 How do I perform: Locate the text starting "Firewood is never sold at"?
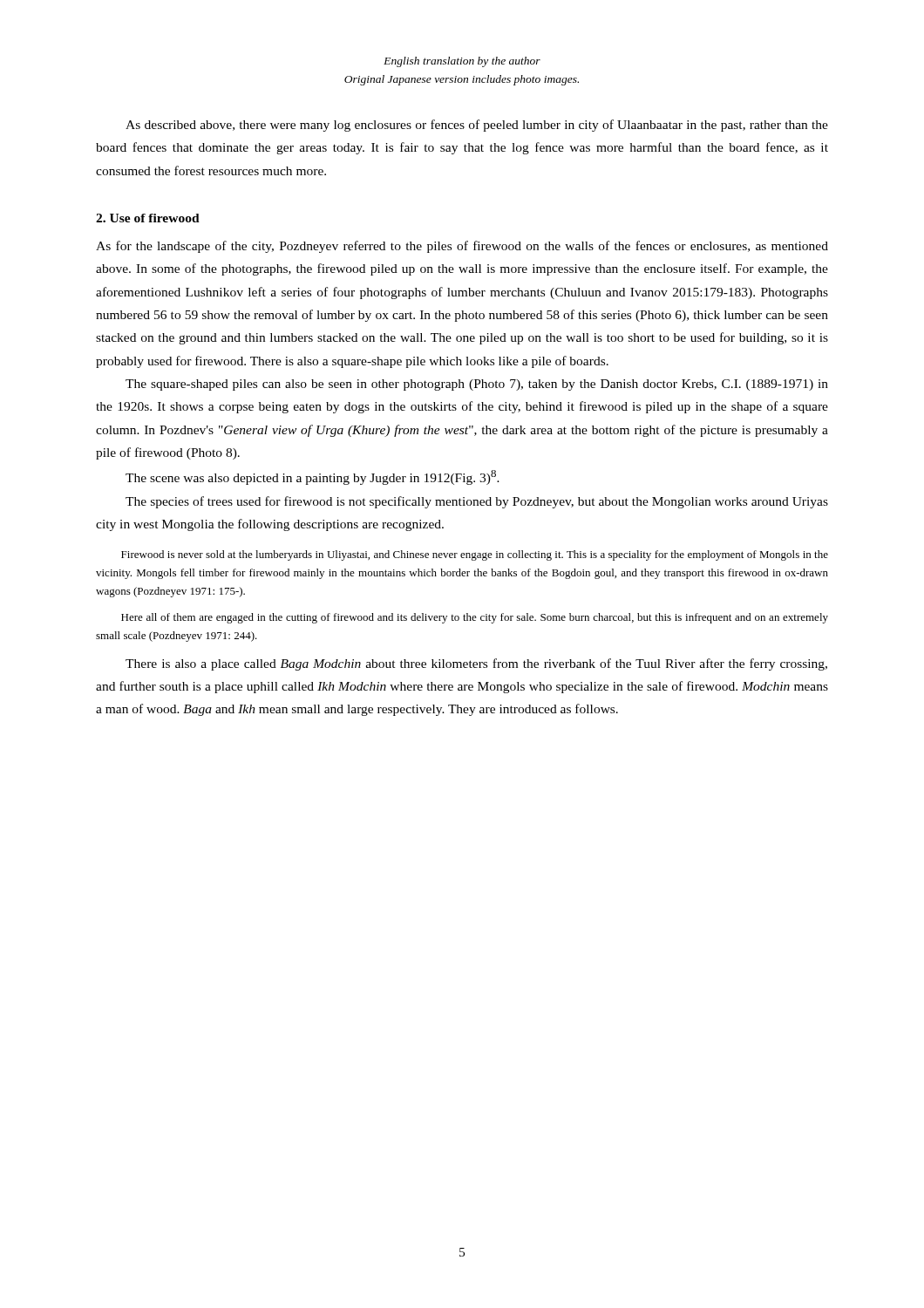(462, 572)
